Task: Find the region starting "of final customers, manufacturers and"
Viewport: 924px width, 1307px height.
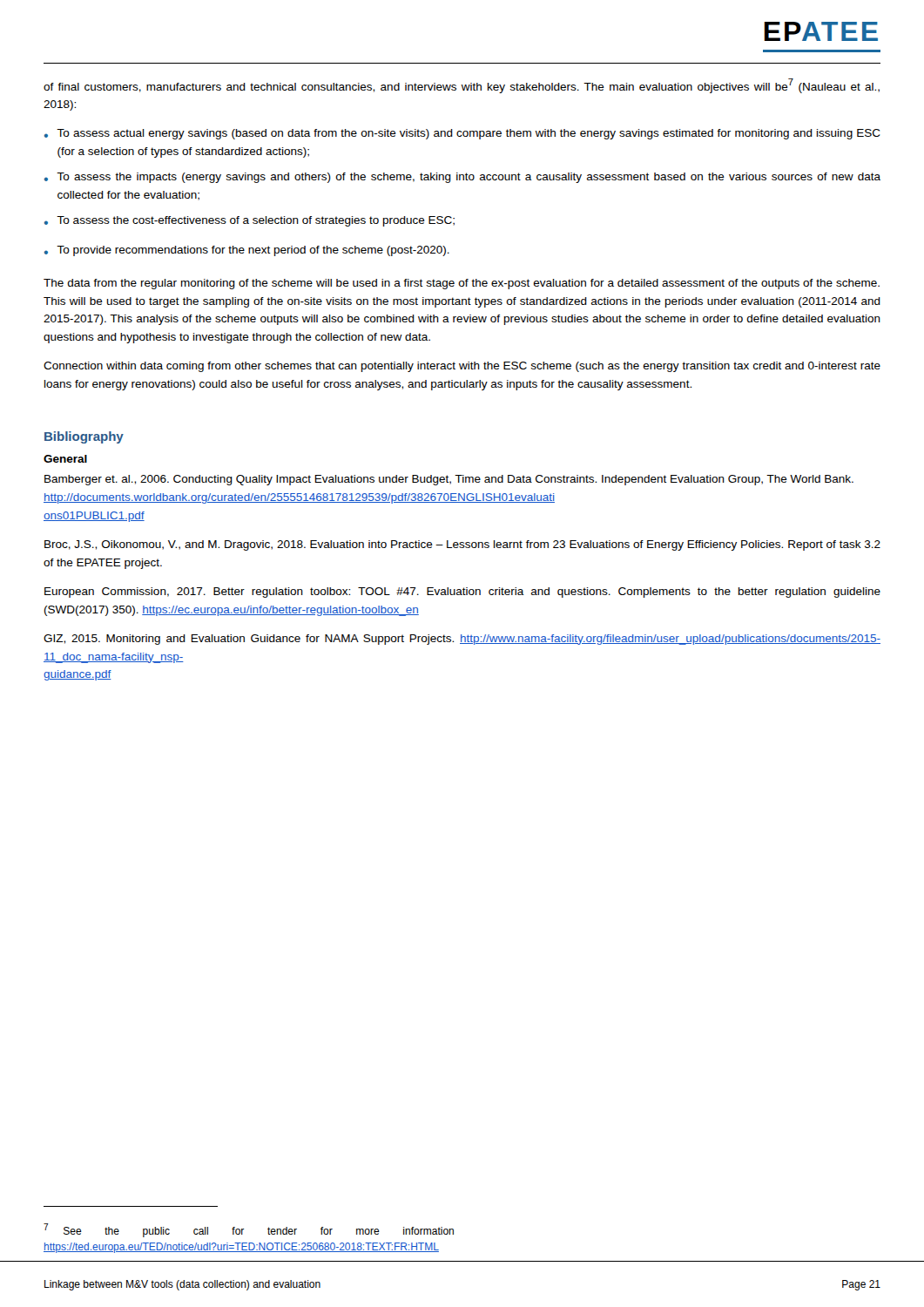Action: (462, 94)
